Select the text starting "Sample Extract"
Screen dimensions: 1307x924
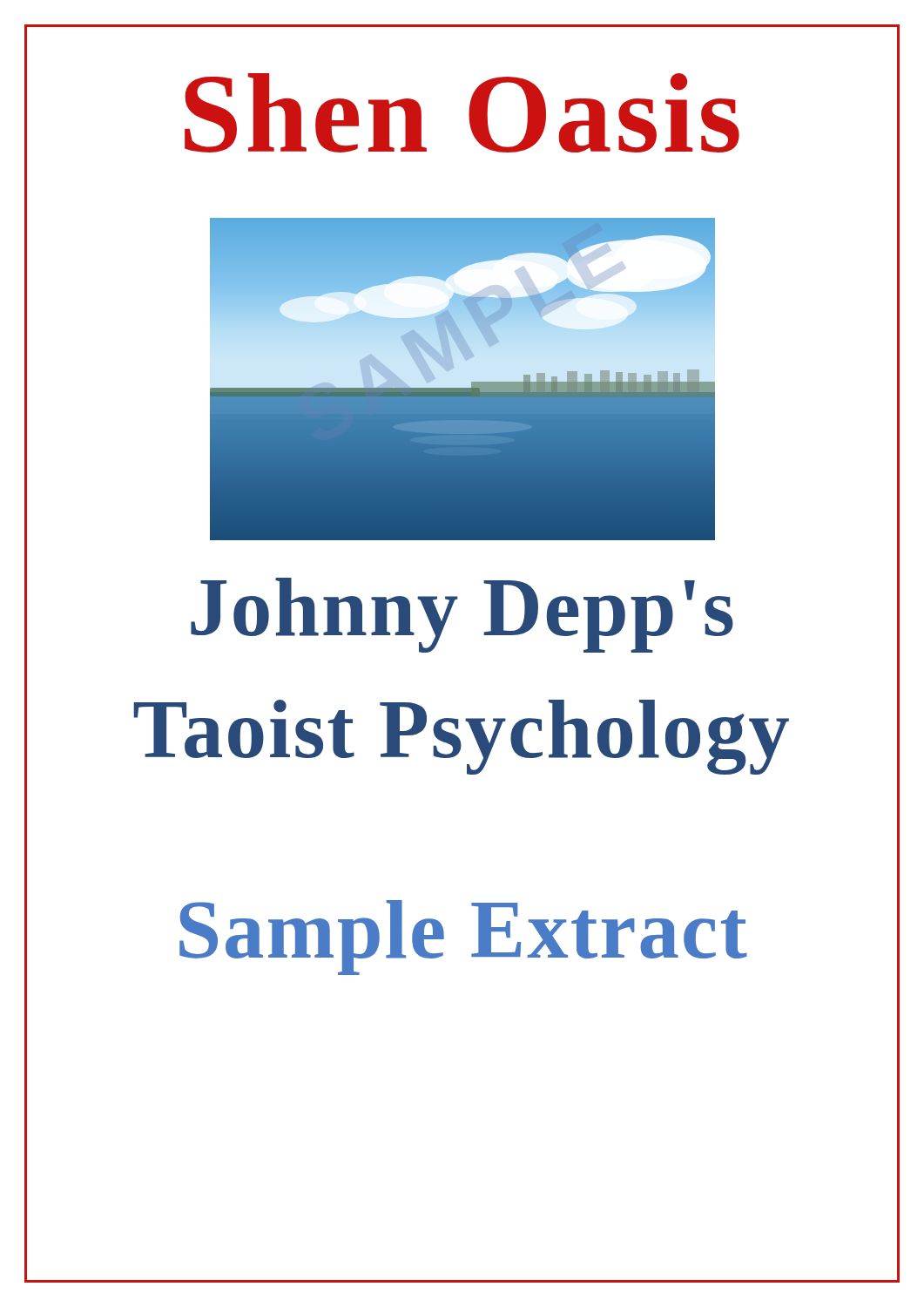462,930
